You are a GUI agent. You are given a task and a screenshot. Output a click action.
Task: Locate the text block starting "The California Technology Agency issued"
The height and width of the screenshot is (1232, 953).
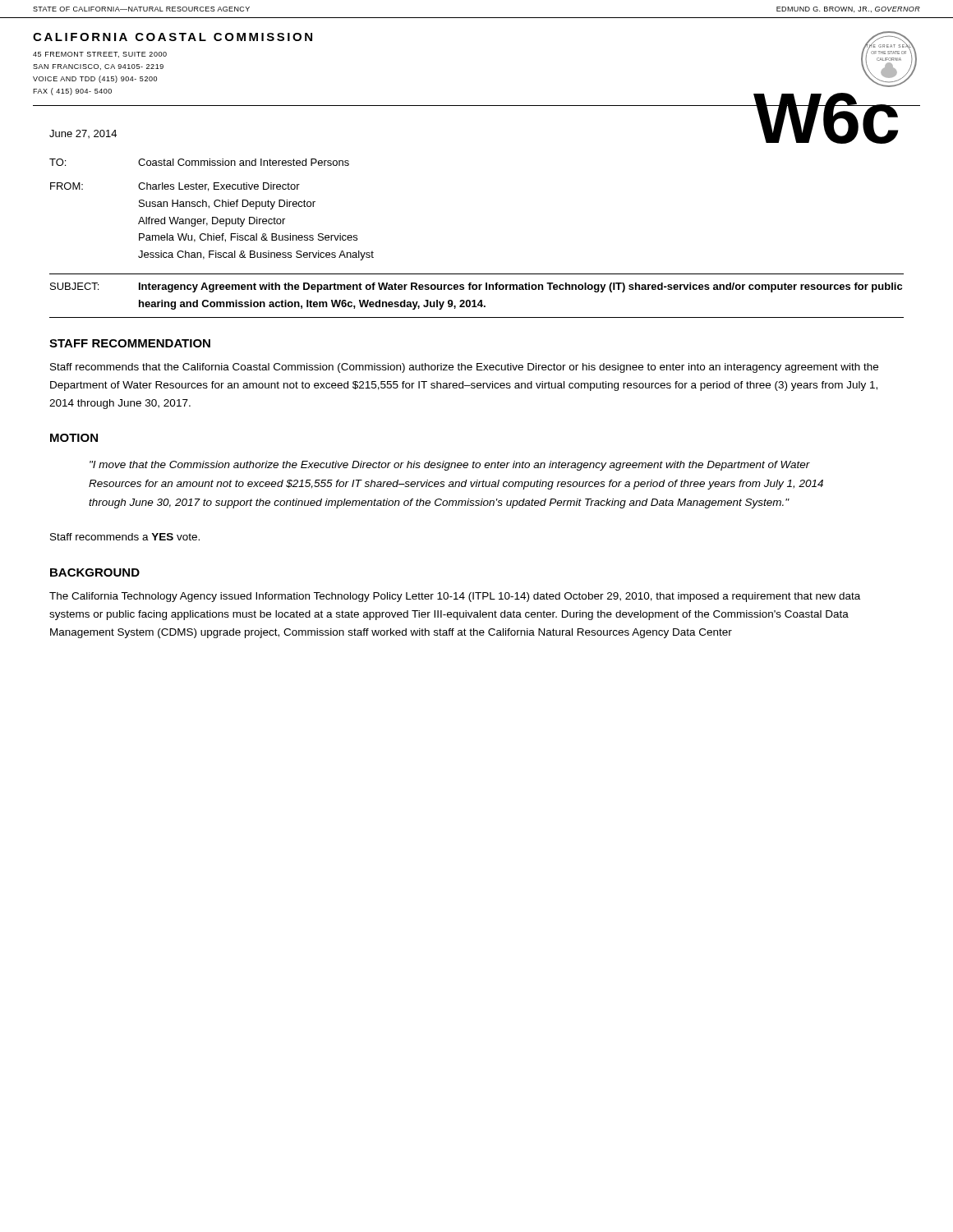pyautogui.click(x=455, y=614)
